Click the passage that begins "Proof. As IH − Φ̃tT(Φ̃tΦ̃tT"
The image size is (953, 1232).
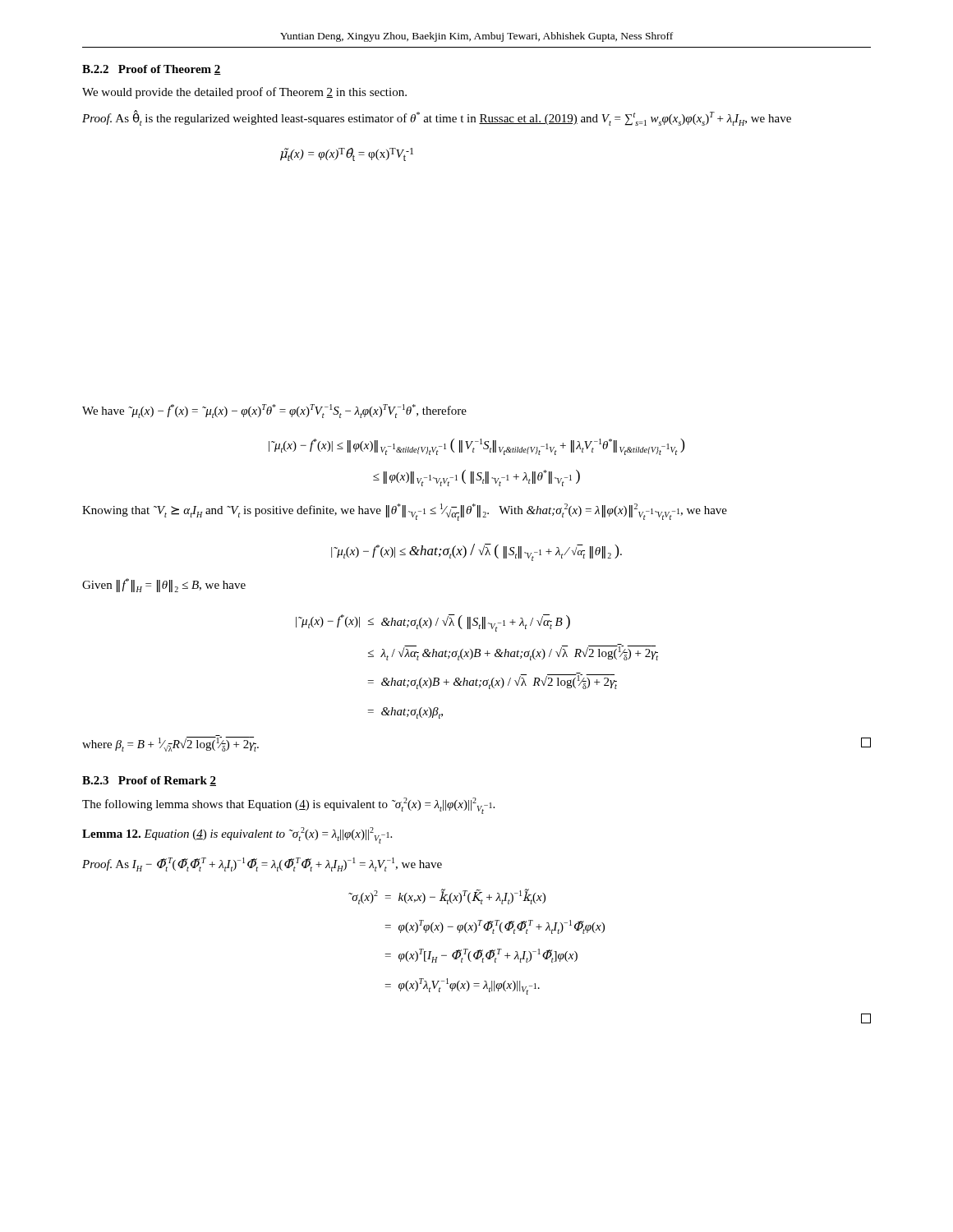point(262,864)
